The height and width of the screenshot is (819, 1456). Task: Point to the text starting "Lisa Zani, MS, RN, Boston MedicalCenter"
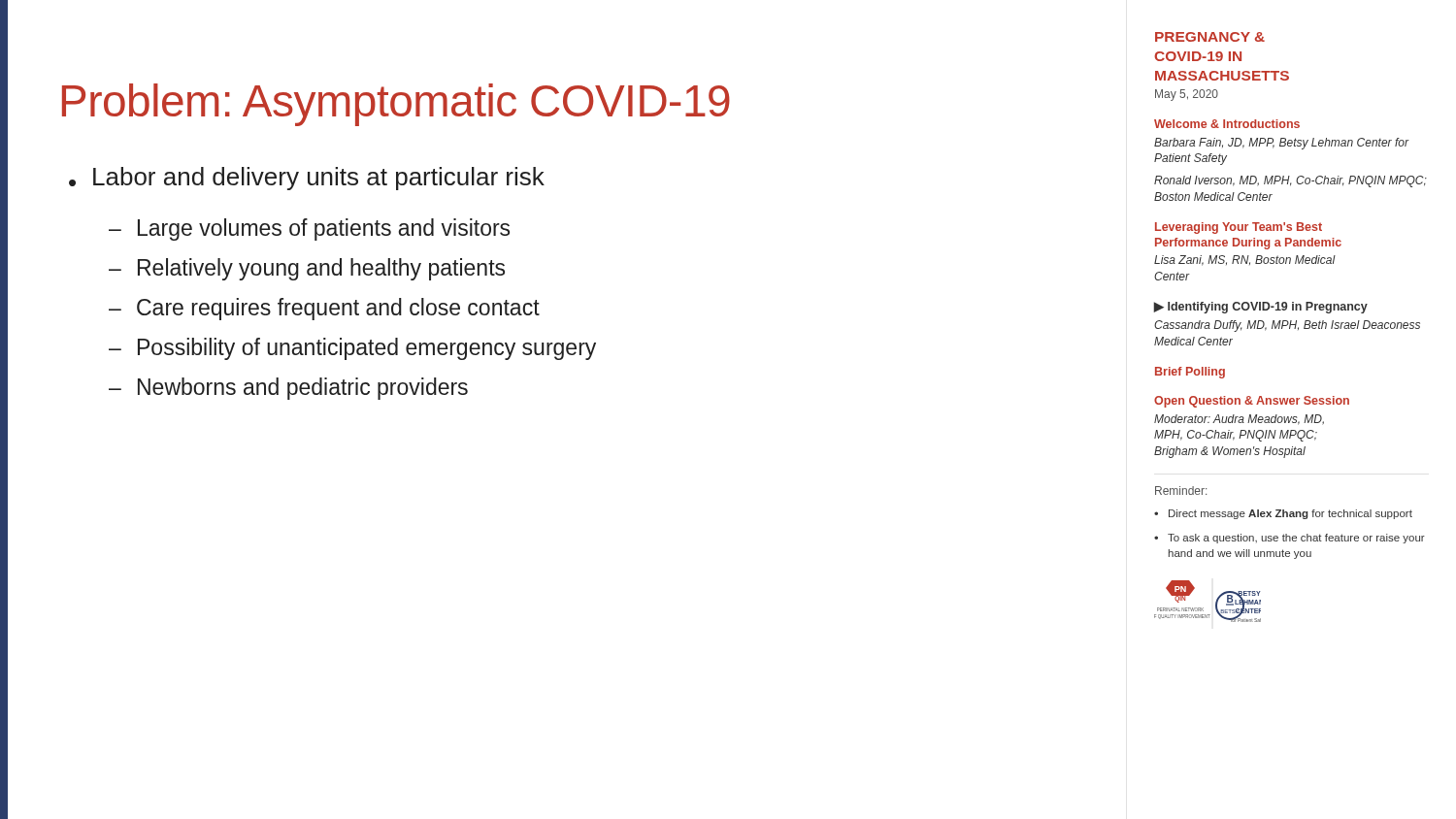[x=1291, y=269]
